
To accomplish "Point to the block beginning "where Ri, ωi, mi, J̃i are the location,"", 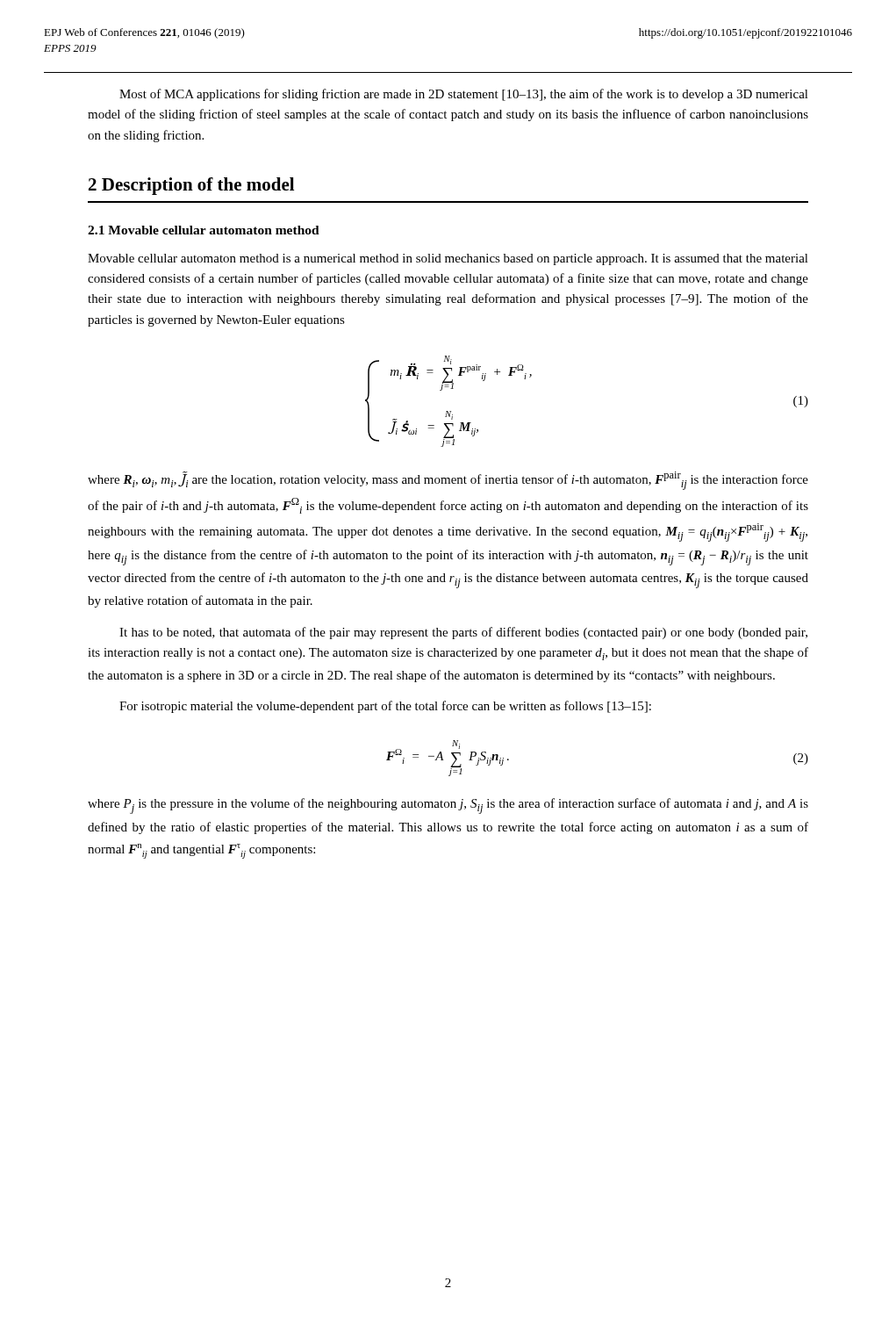I will (x=448, y=539).
